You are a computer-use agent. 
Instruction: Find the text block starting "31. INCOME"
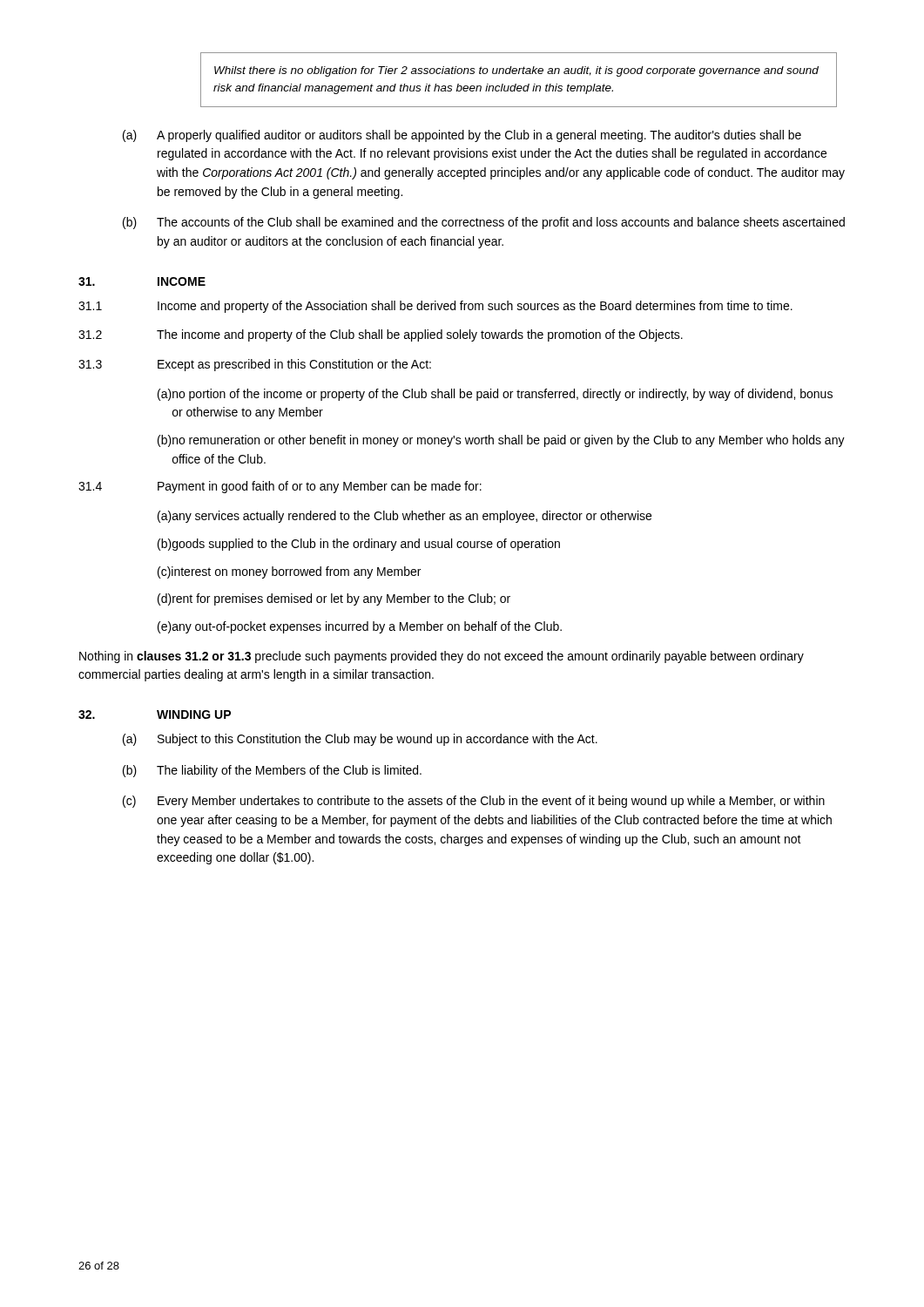pyautogui.click(x=84, y=282)
